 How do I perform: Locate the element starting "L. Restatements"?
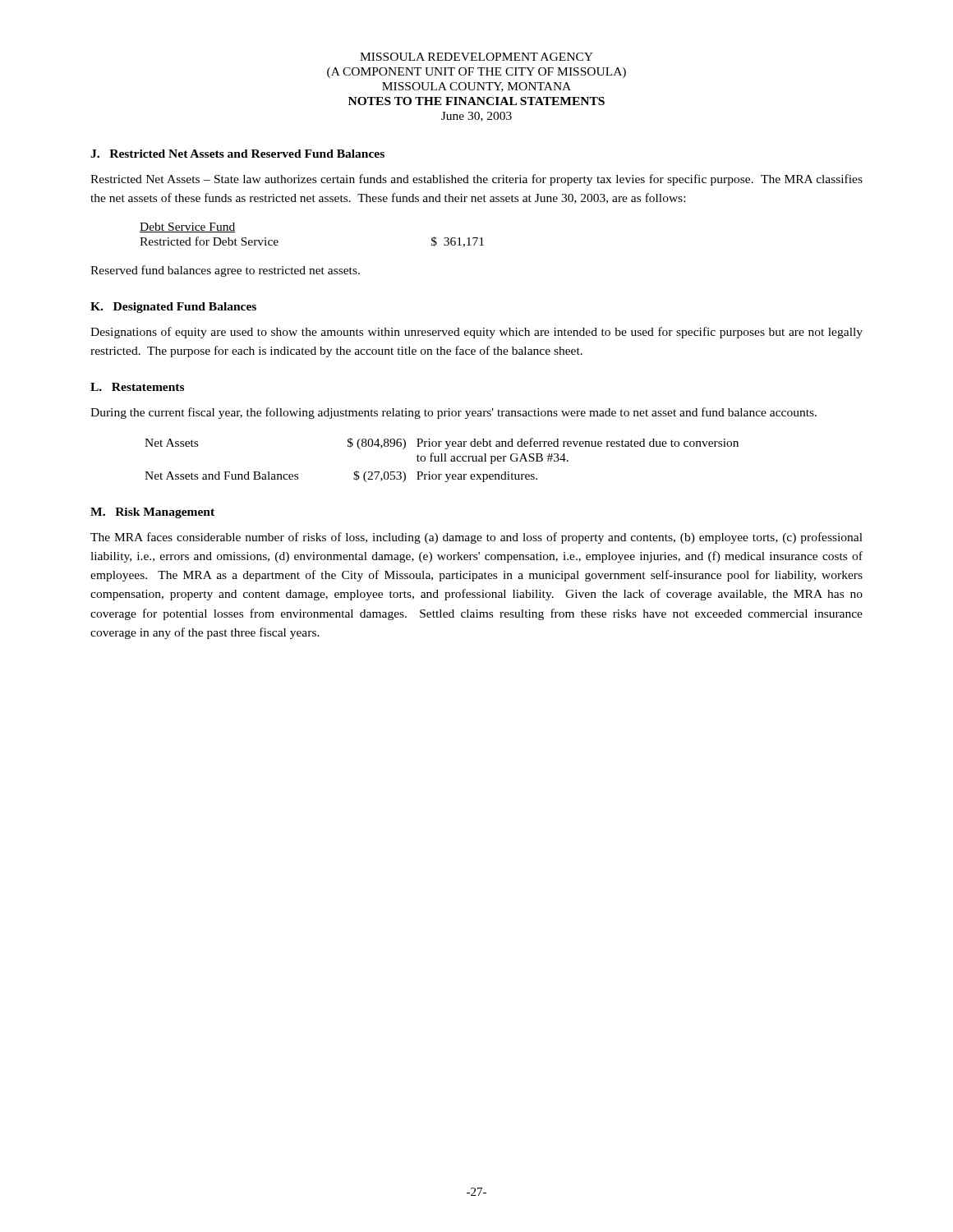tap(137, 387)
